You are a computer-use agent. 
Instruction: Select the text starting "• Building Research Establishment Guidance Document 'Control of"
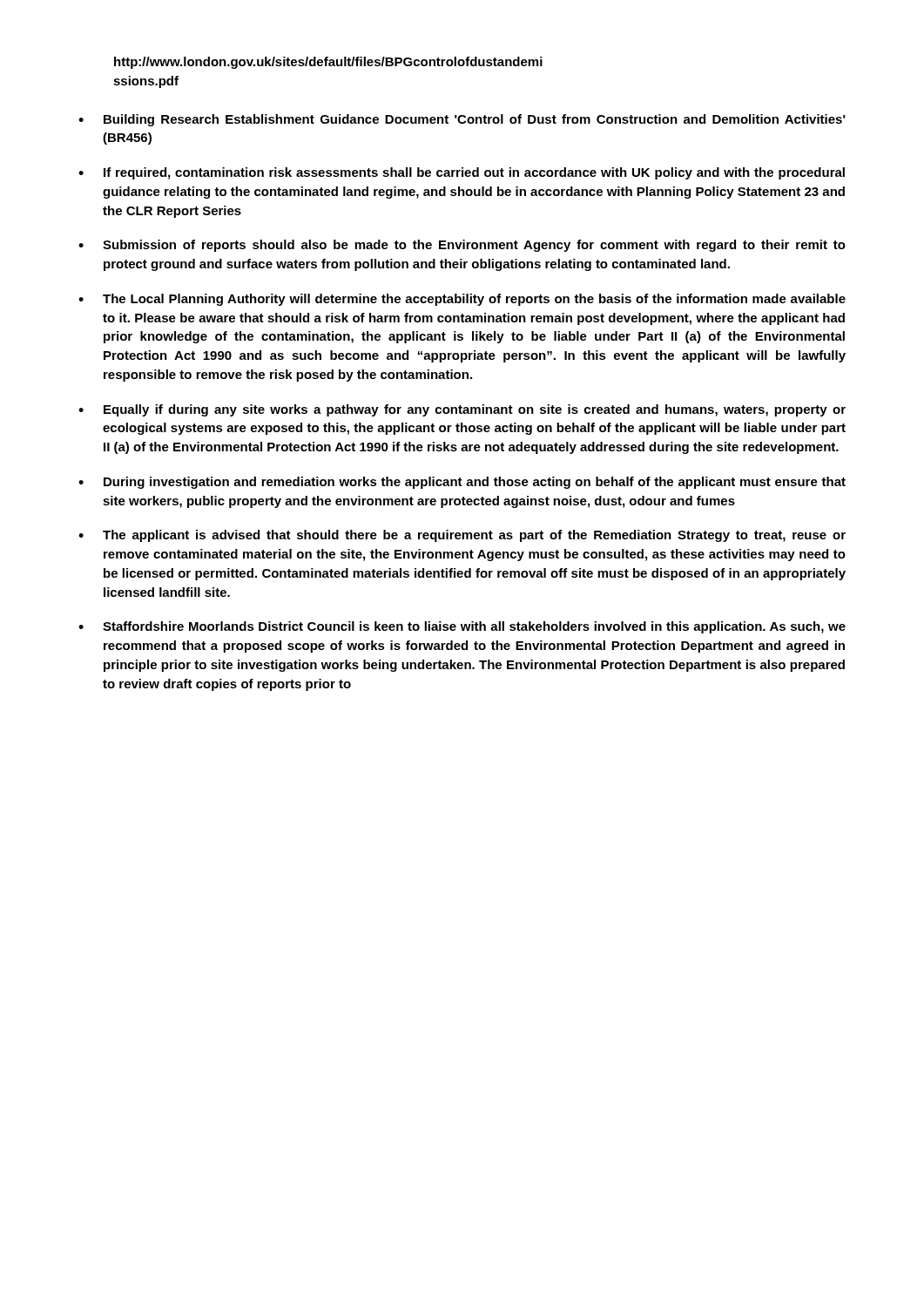[462, 128]
